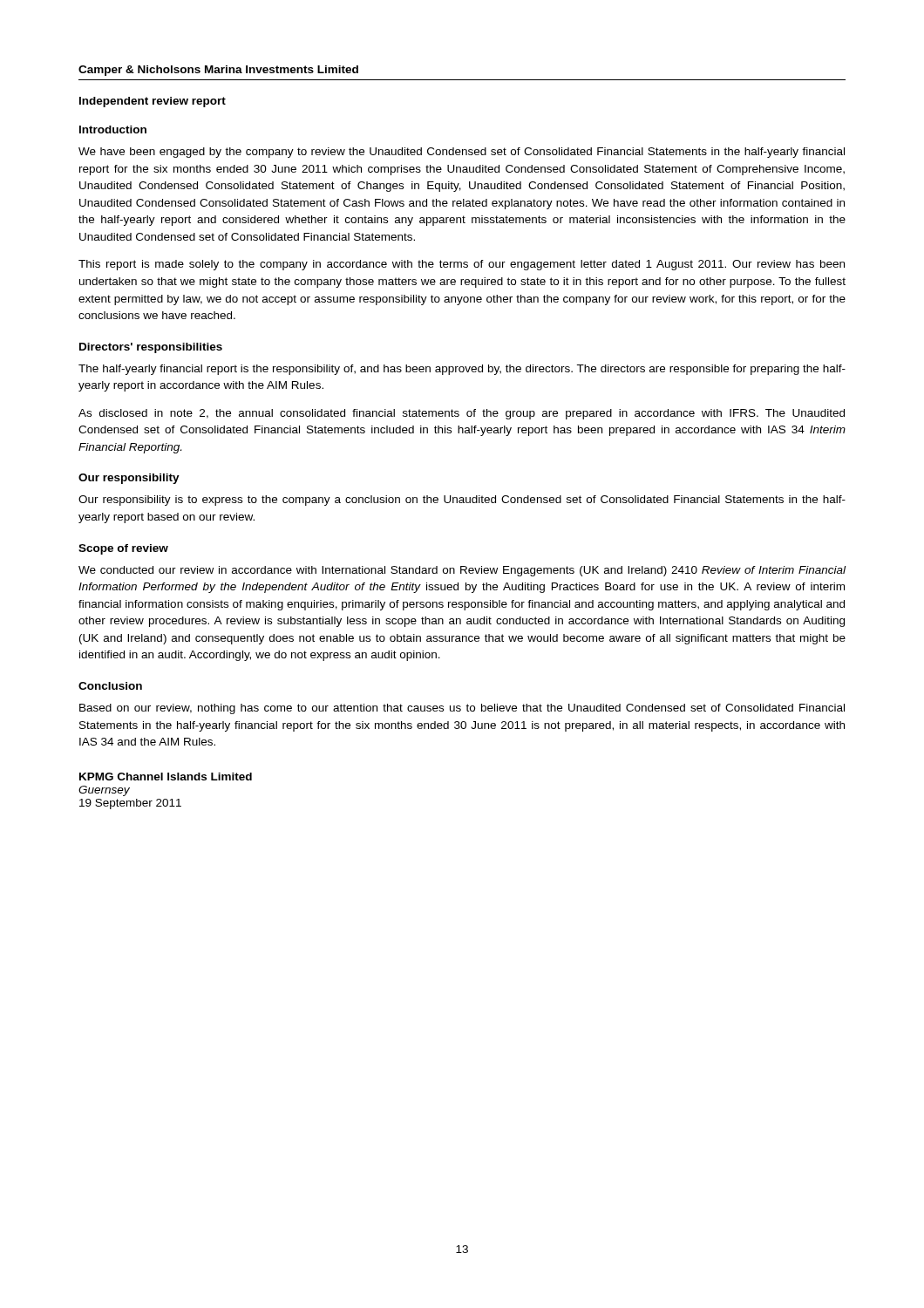Find the text starting "Our responsibility is to express to the"
The height and width of the screenshot is (1308, 924).
[x=462, y=508]
